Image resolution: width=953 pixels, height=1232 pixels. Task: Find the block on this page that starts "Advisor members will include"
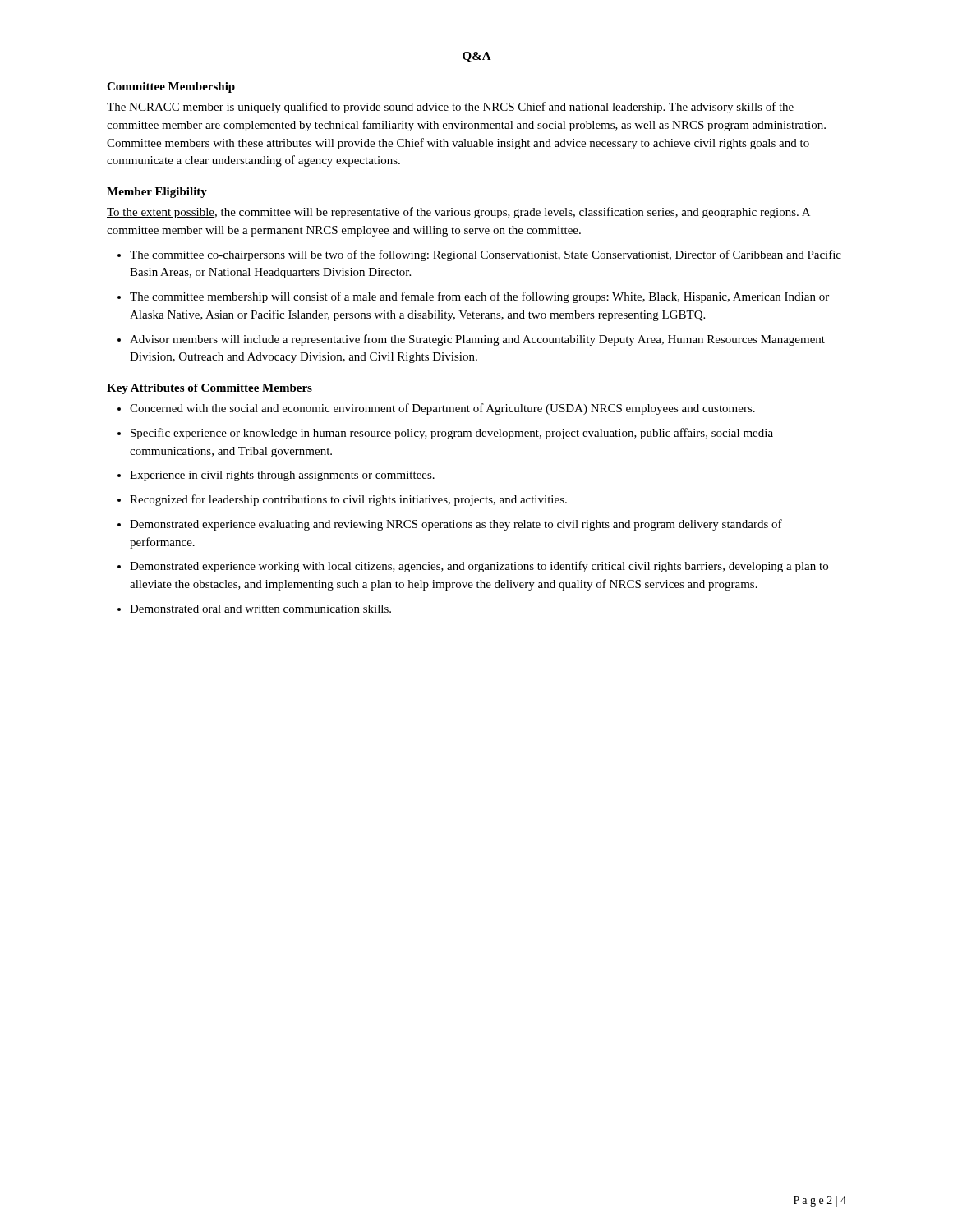coord(477,348)
